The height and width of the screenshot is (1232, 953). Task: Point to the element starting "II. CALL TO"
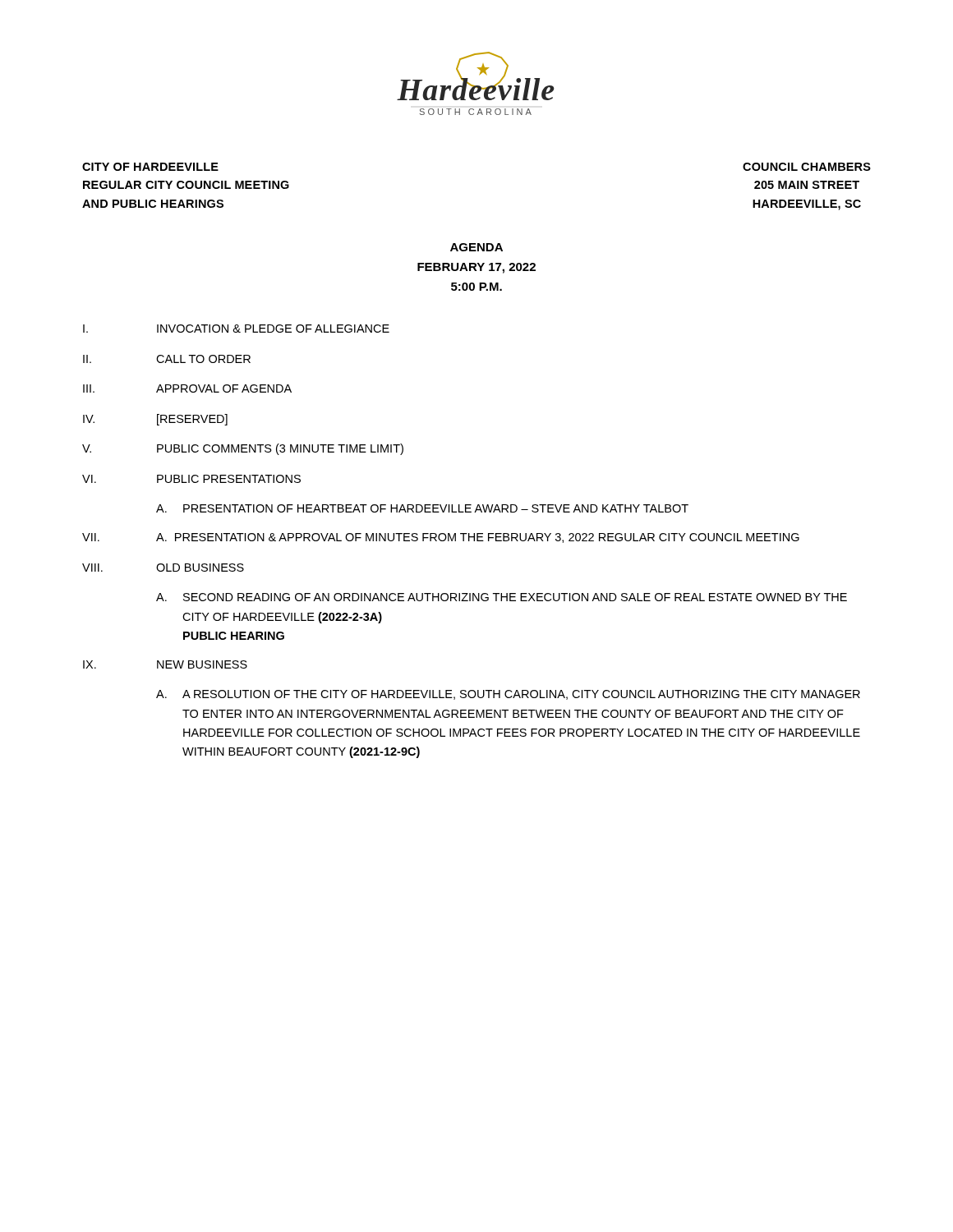(x=167, y=359)
